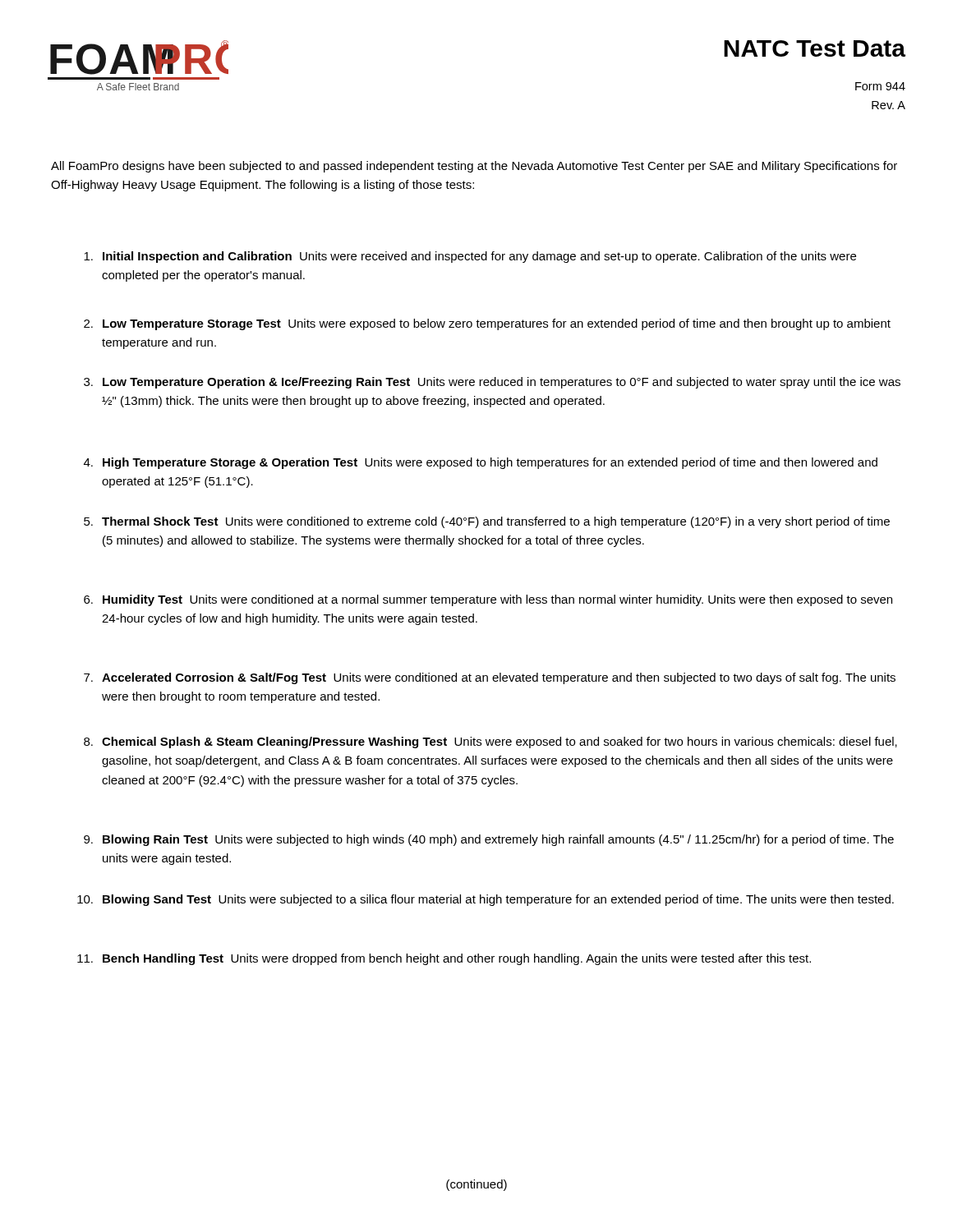Select the text that reads "Form 944Rev. A"
The image size is (953, 1232).
[880, 96]
